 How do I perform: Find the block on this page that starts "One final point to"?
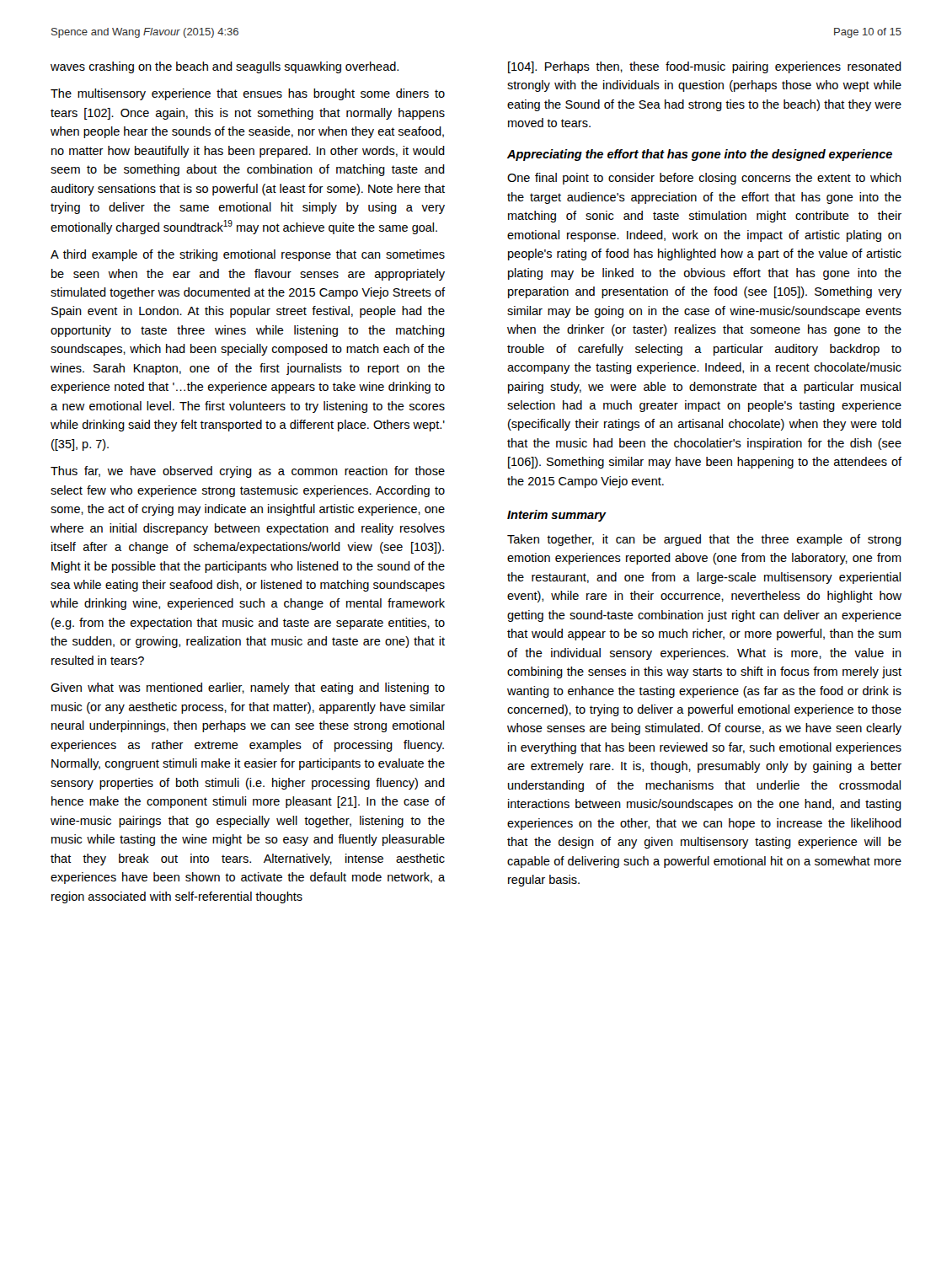[x=704, y=330]
